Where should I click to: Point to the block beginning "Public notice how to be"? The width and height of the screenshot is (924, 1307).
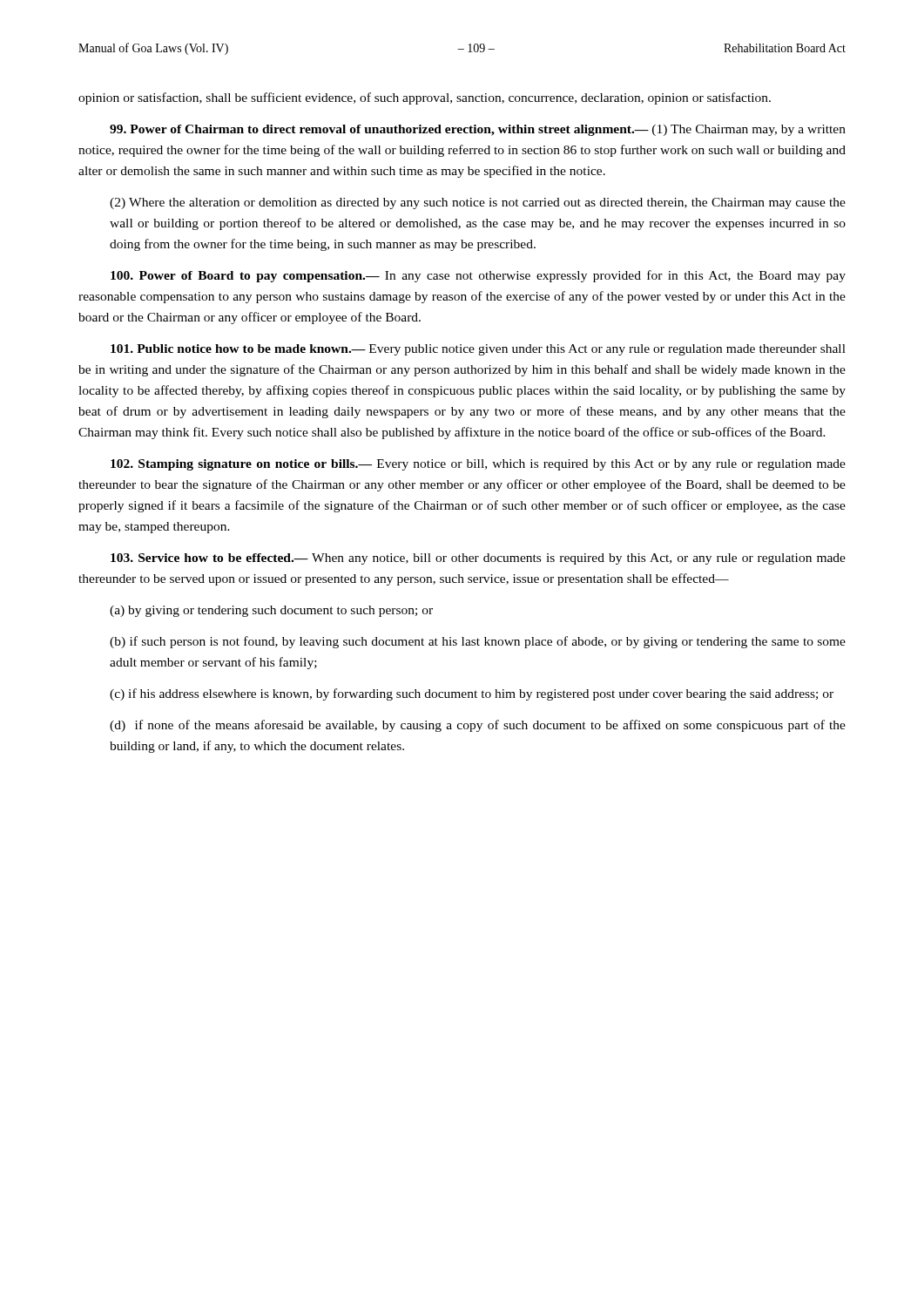462,390
